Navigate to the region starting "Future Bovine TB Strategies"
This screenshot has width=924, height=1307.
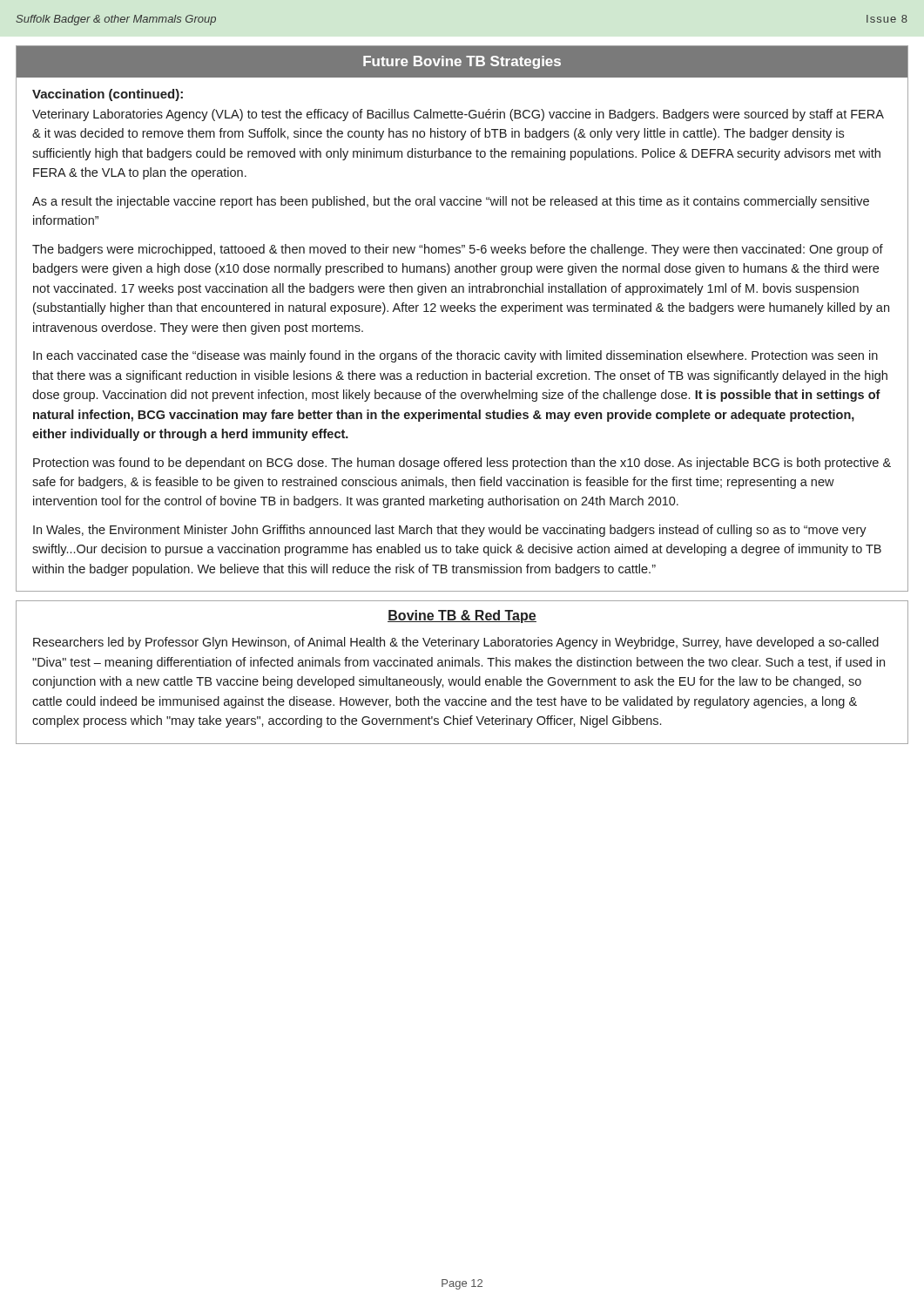(462, 61)
